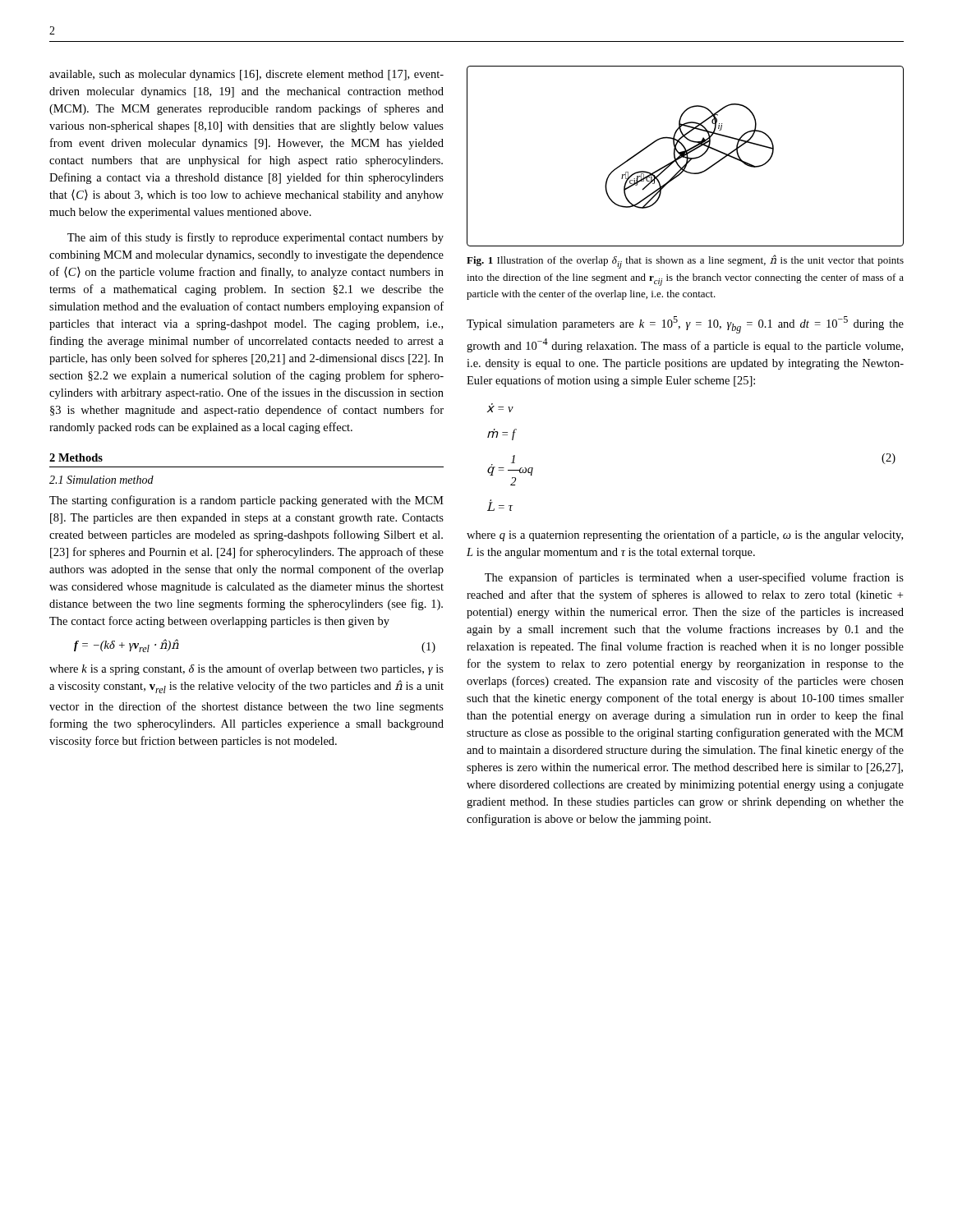Navigate to the passage starting "where k is a spring constant,"
The height and width of the screenshot is (1232, 953).
pos(246,705)
